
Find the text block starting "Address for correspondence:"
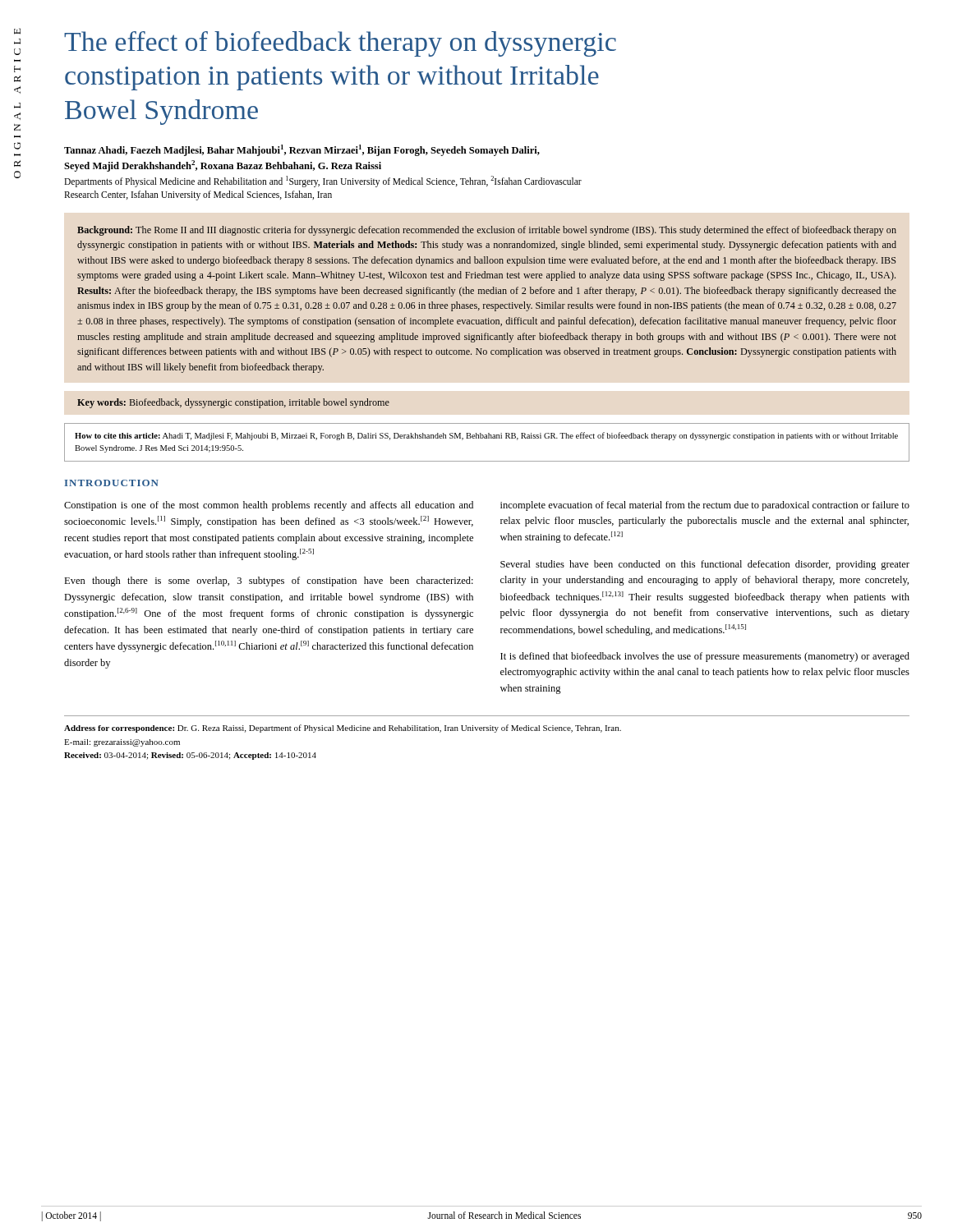tap(343, 741)
